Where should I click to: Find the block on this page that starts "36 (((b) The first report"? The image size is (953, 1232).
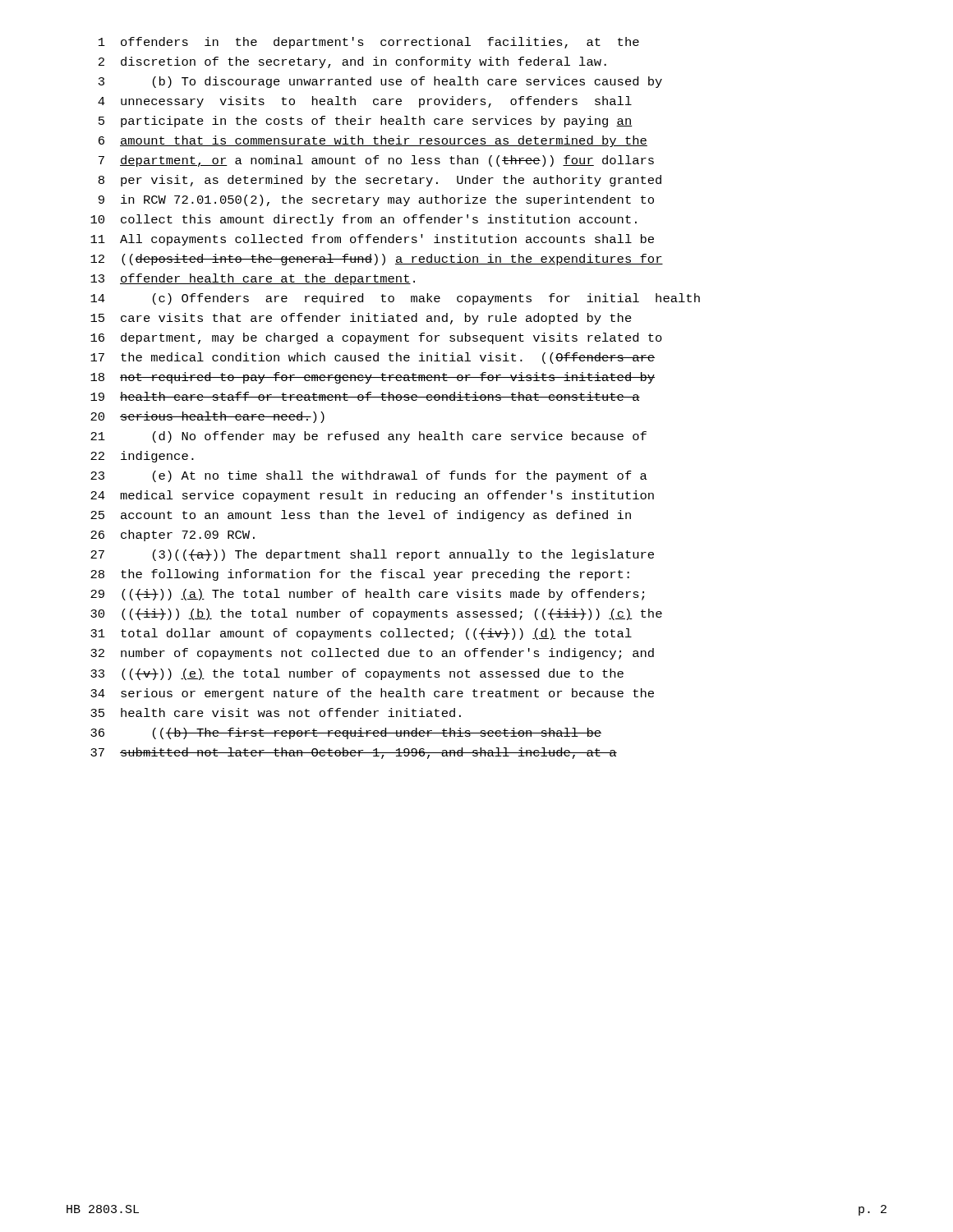pyautogui.click(x=476, y=733)
